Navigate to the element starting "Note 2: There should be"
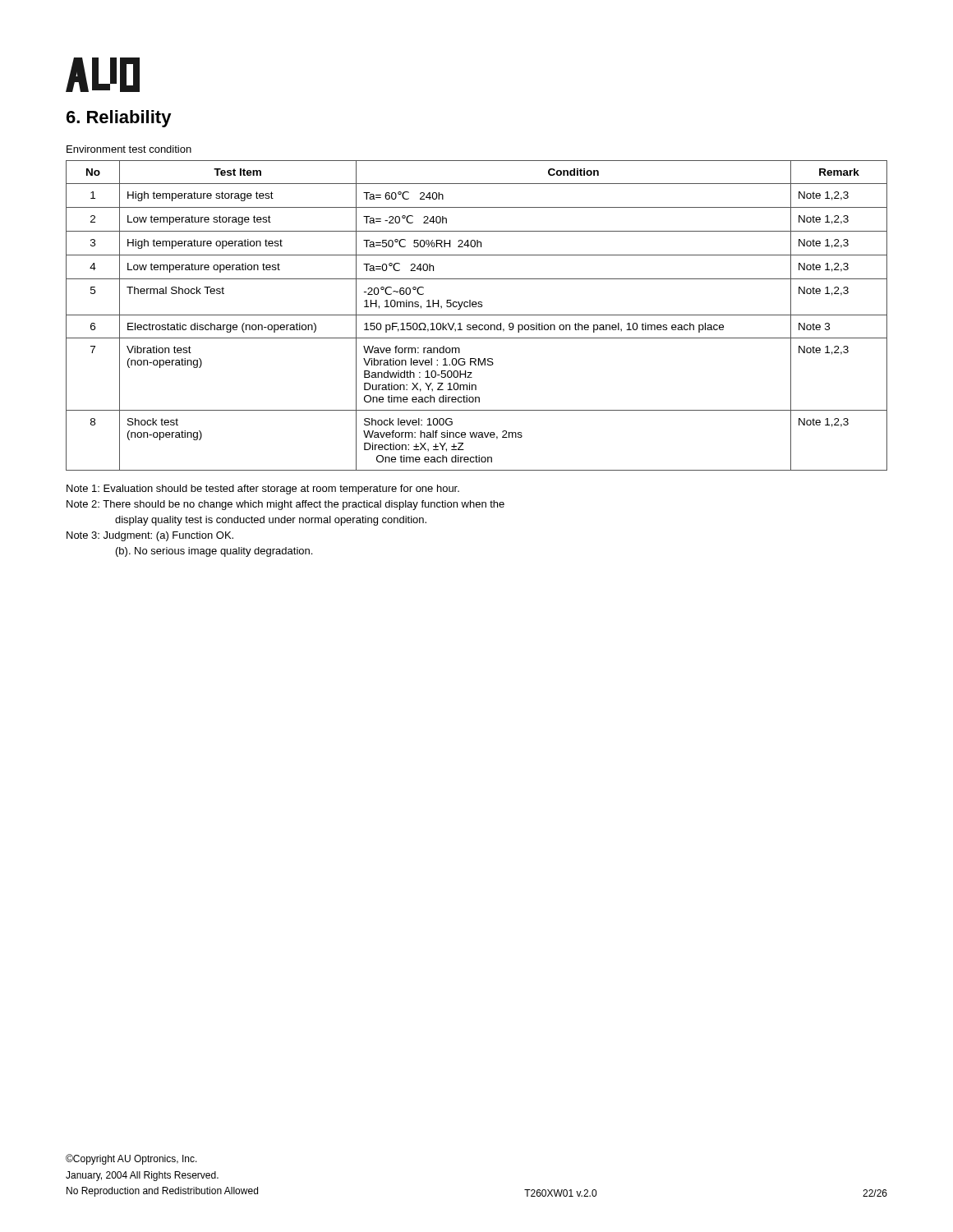Image resolution: width=953 pixels, height=1232 pixels. coord(476,512)
